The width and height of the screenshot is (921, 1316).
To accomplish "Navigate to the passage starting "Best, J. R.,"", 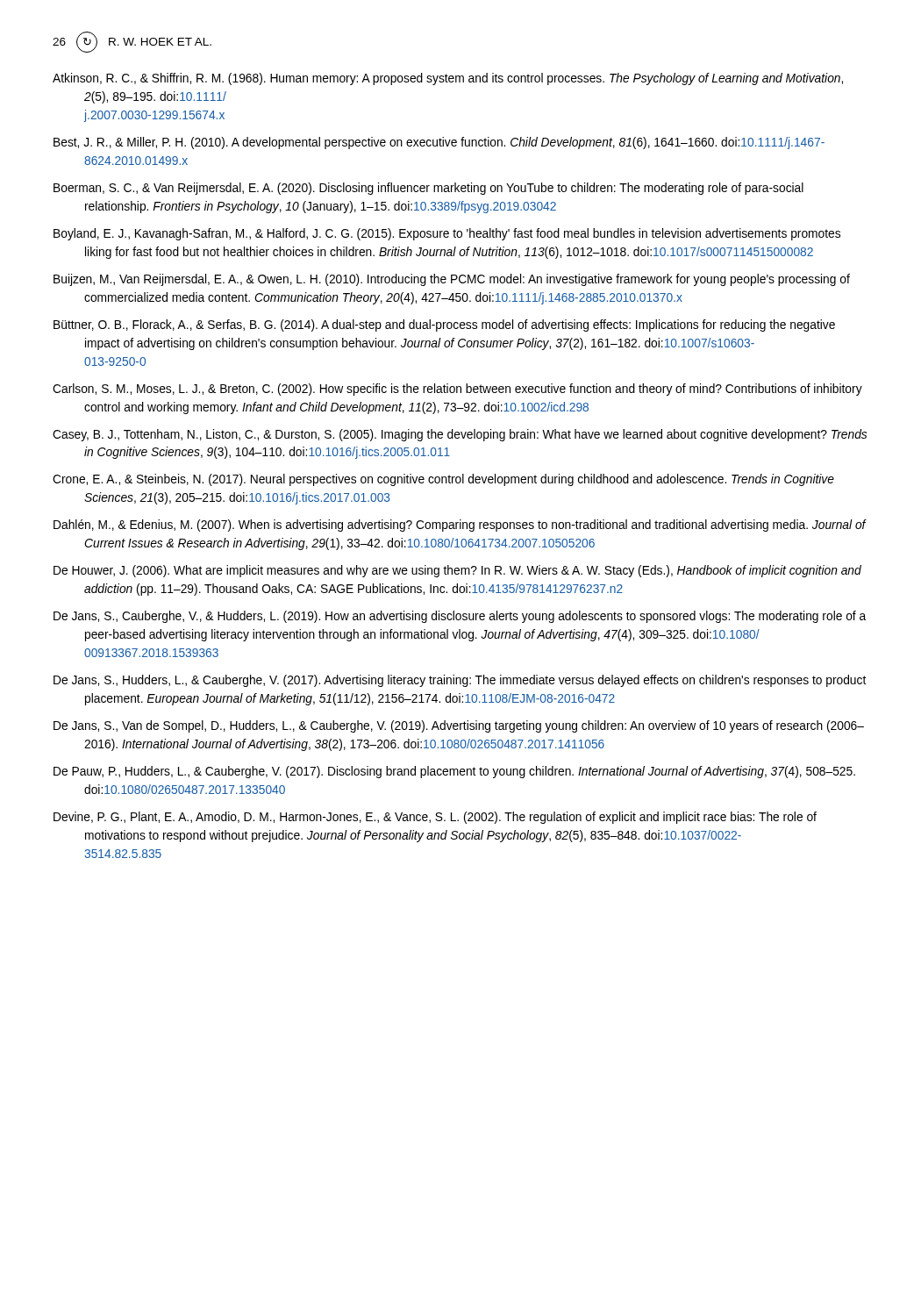I will click(439, 152).
